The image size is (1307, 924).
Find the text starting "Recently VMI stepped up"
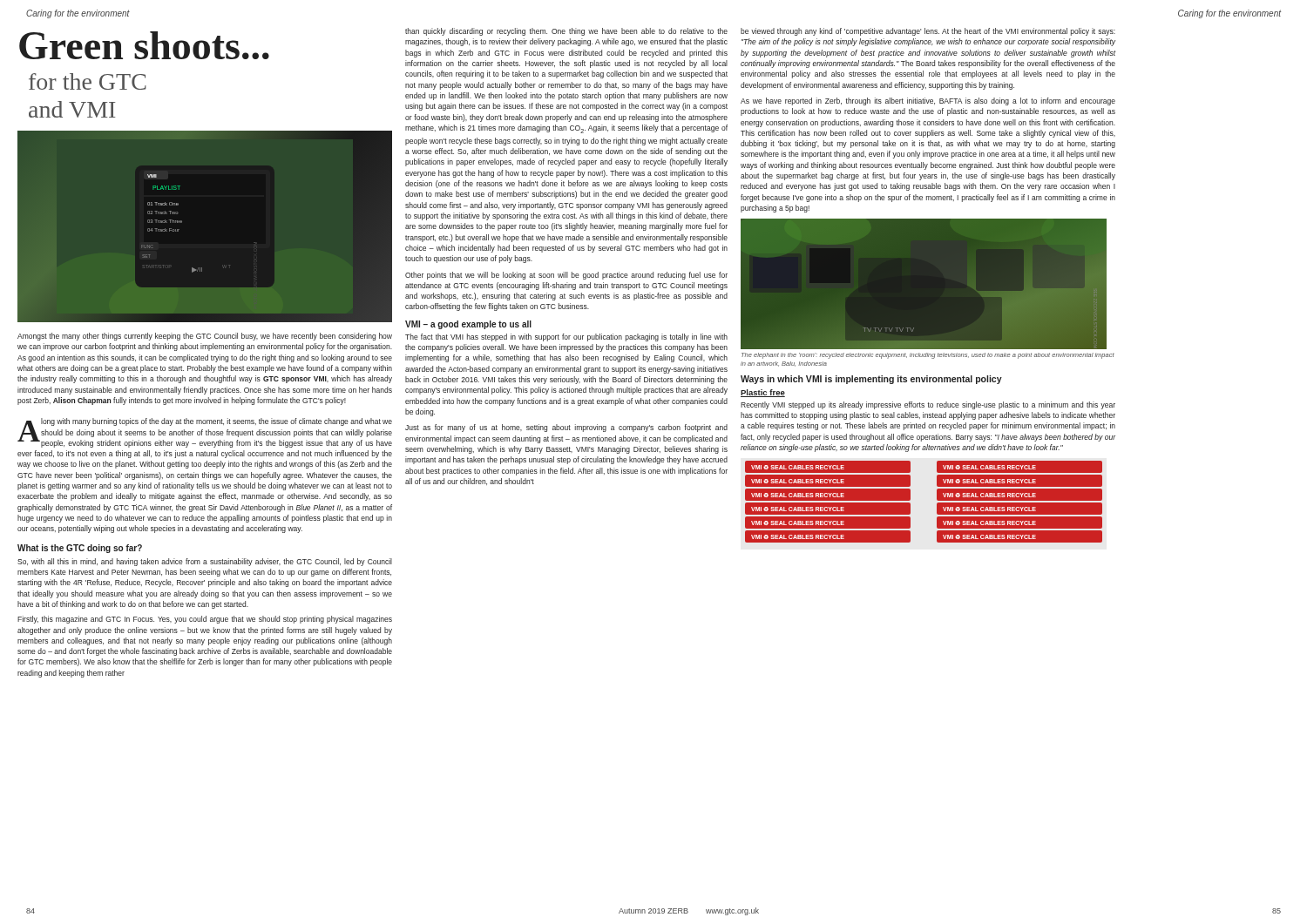point(928,426)
